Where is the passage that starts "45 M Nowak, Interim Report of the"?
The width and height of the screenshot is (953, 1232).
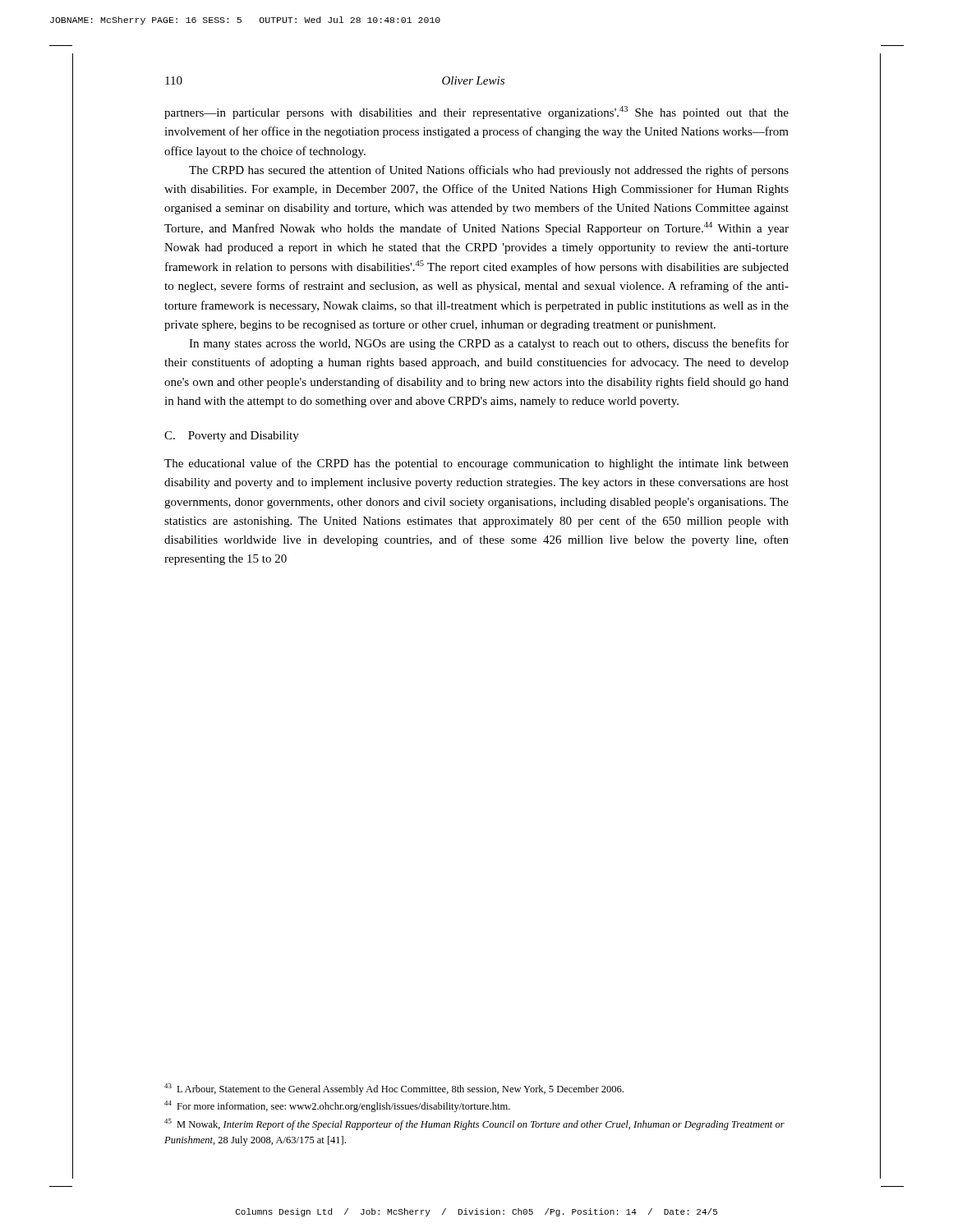point(474,1132)
